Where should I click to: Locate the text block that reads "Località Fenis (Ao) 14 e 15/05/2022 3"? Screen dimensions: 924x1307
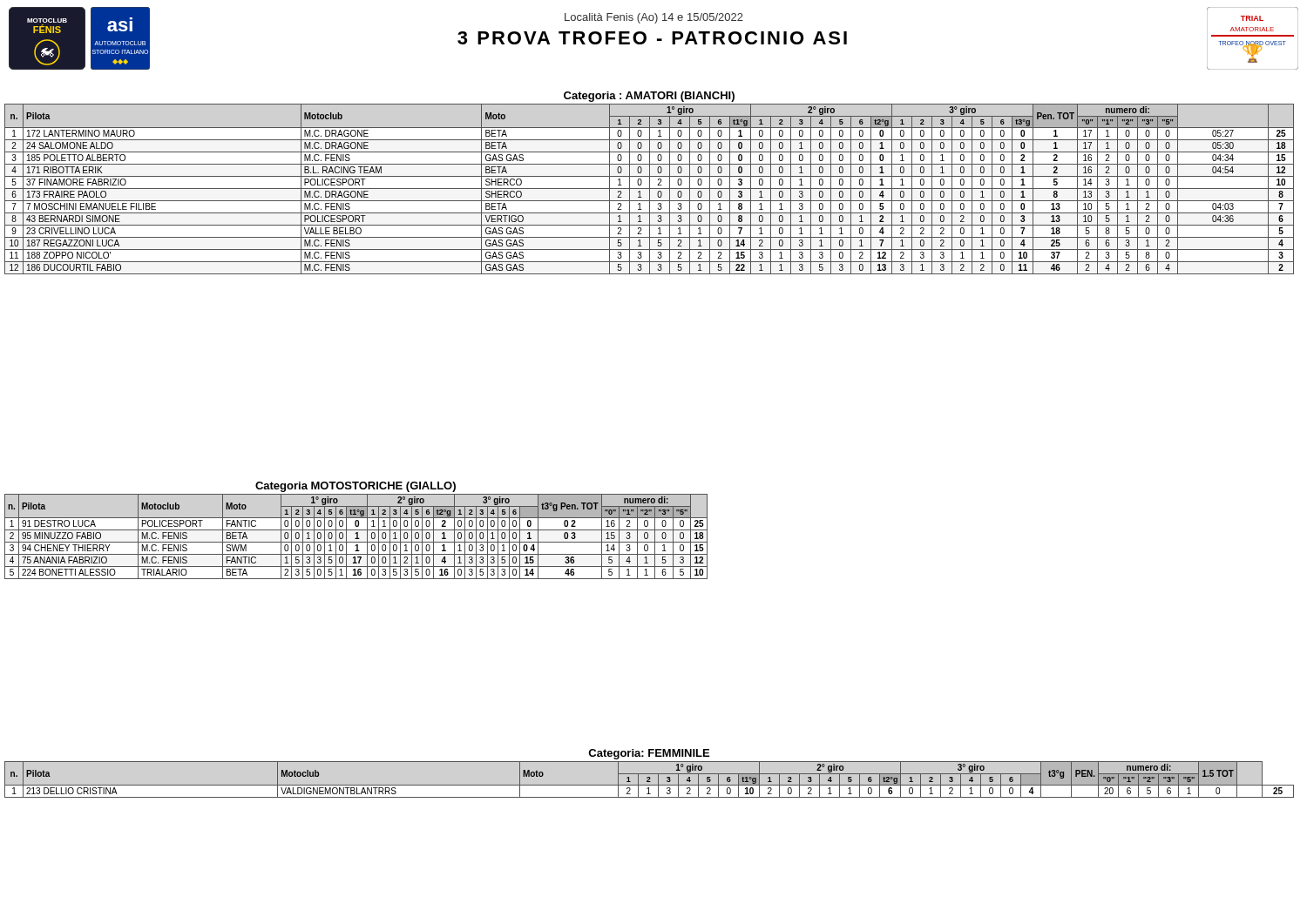[654, 30]
